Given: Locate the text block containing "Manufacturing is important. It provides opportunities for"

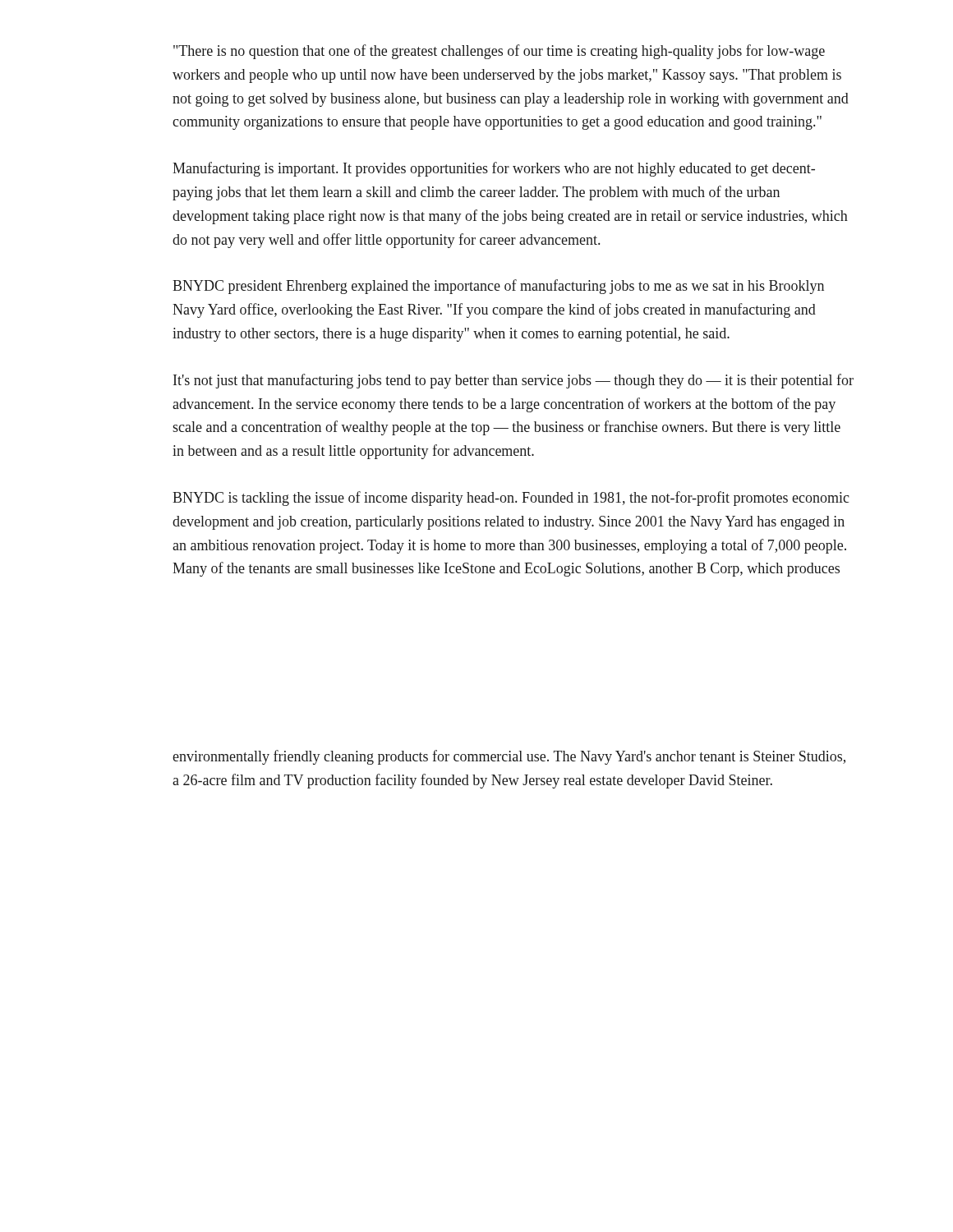Looking at the screenshot, I should (510, 204).
